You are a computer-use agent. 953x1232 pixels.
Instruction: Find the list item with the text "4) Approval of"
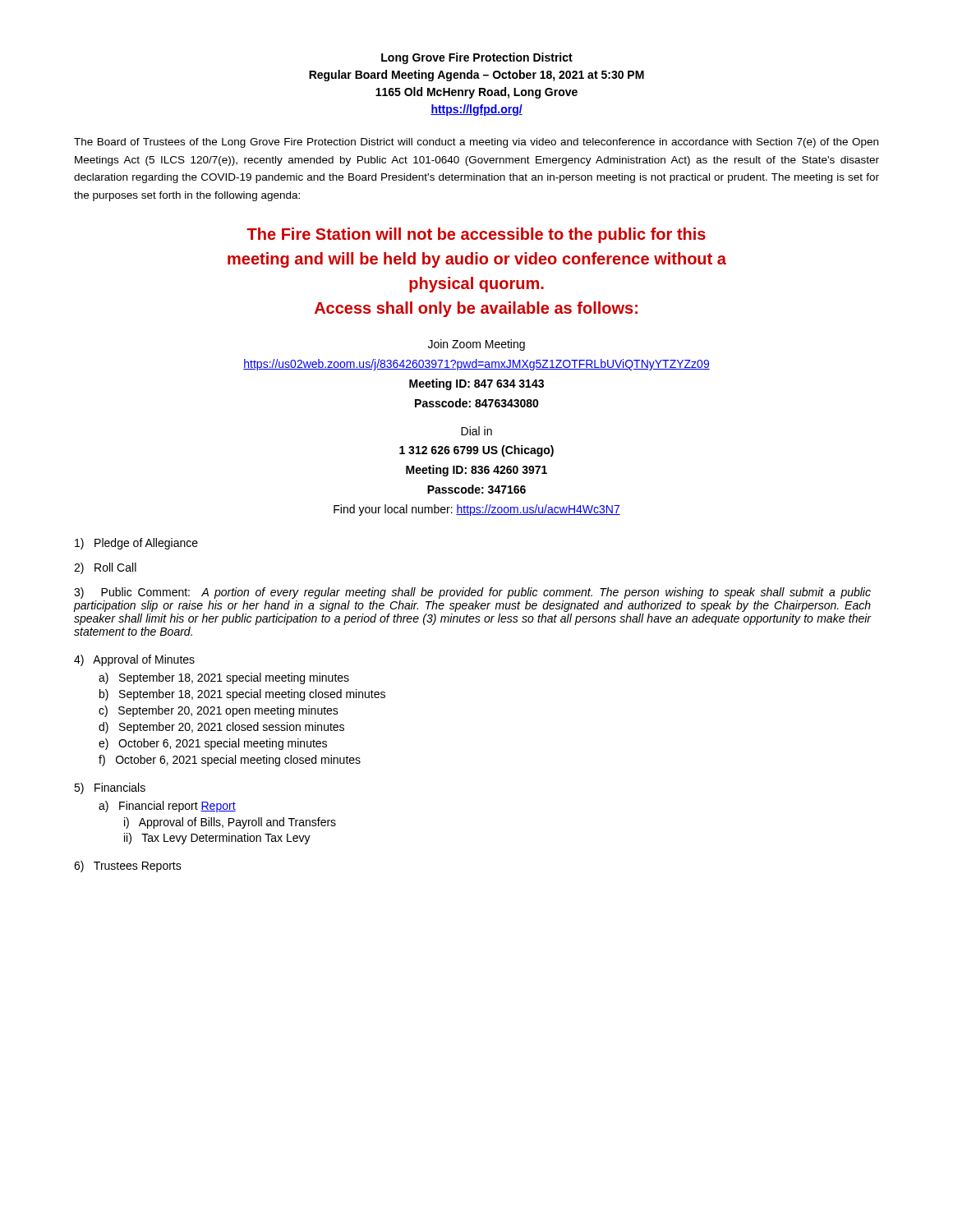(x=134, y=660)
